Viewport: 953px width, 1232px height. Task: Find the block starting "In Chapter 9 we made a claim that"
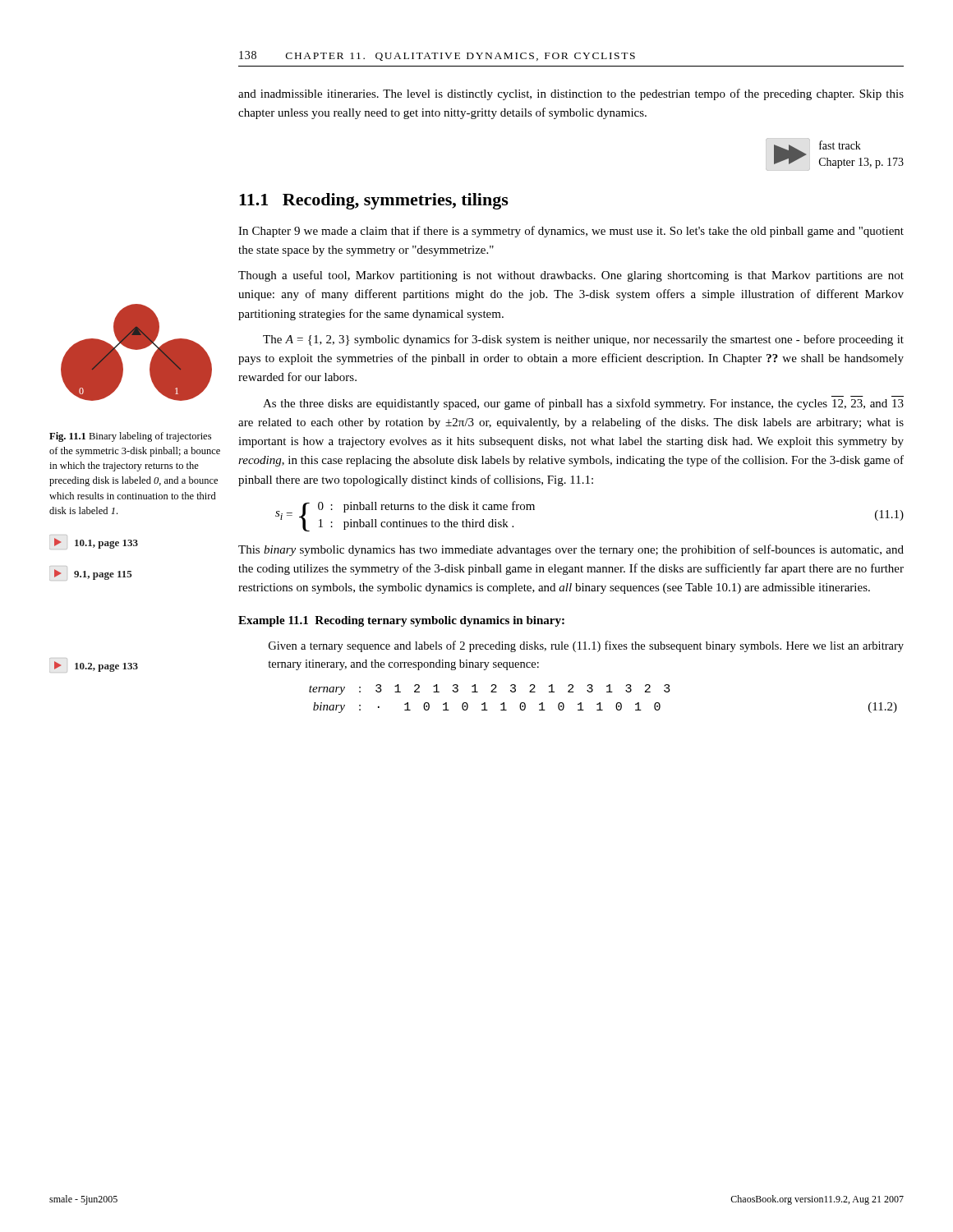point(571,355)
